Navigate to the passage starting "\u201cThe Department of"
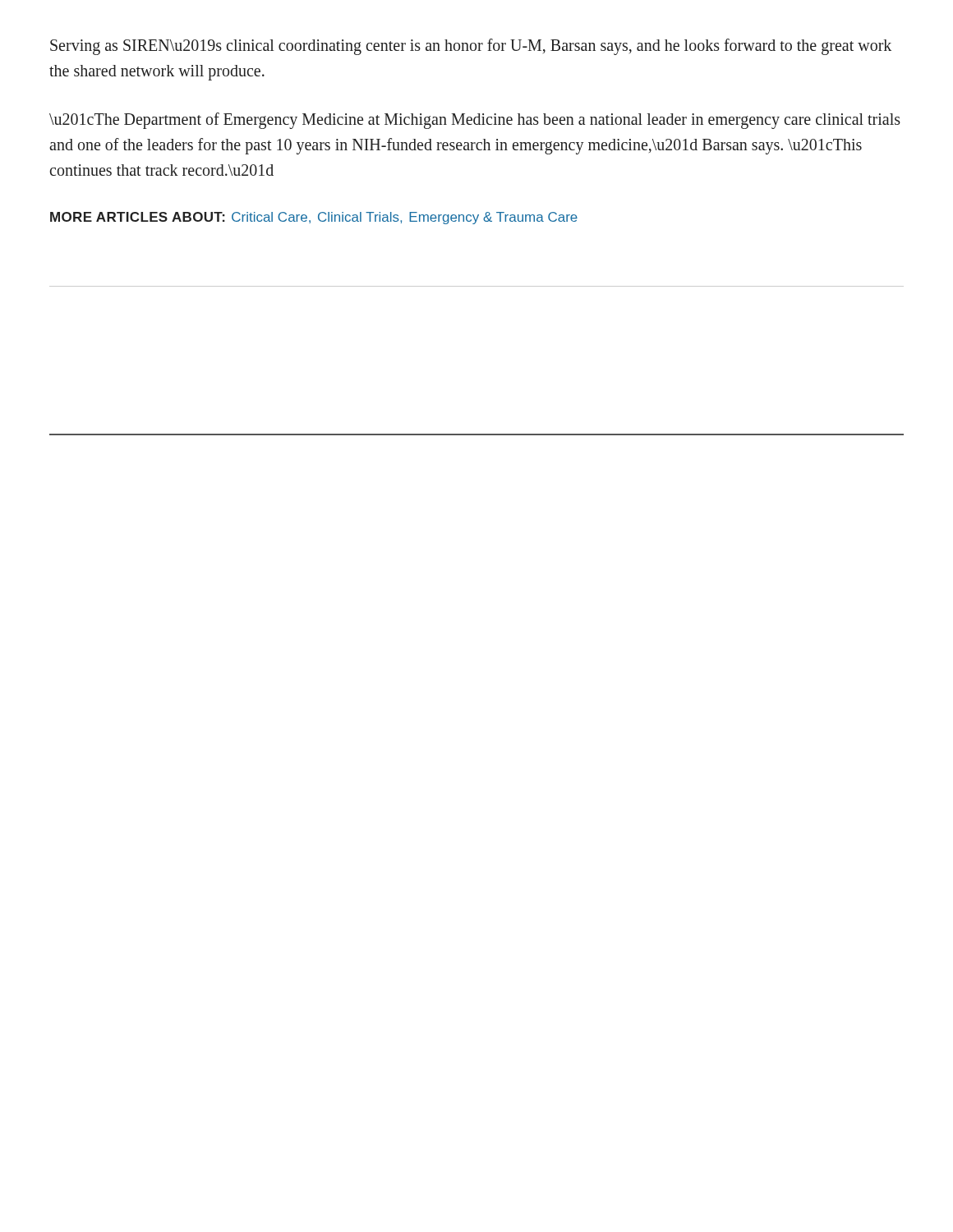This screenshot has height=1232, width=953. pyautogui.click(x=475, y=145)
